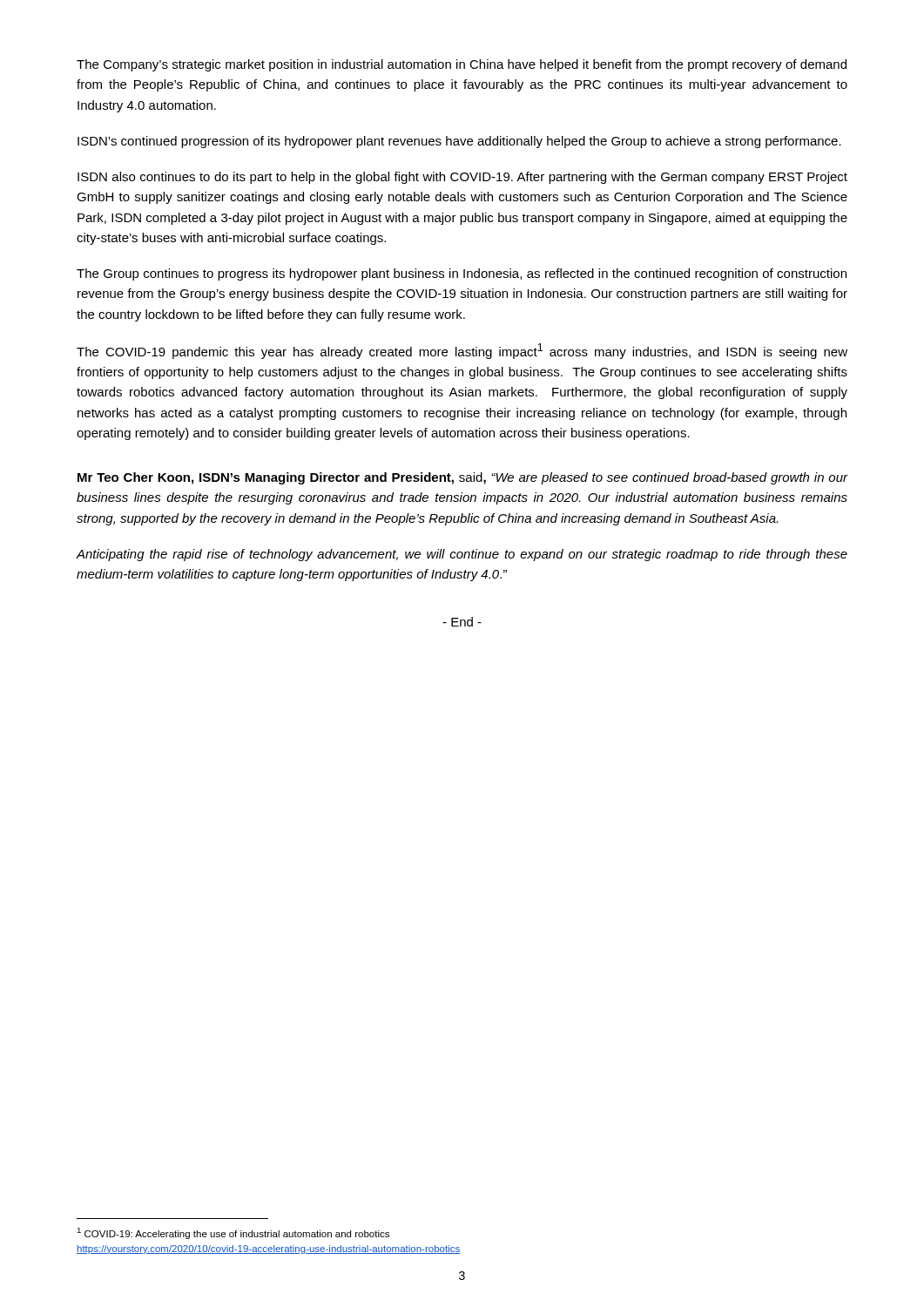Viewport: 924px width, 1307px height.
Task: Point to the block beginning "Anticipating the rapid rise"
Action: 462,564
